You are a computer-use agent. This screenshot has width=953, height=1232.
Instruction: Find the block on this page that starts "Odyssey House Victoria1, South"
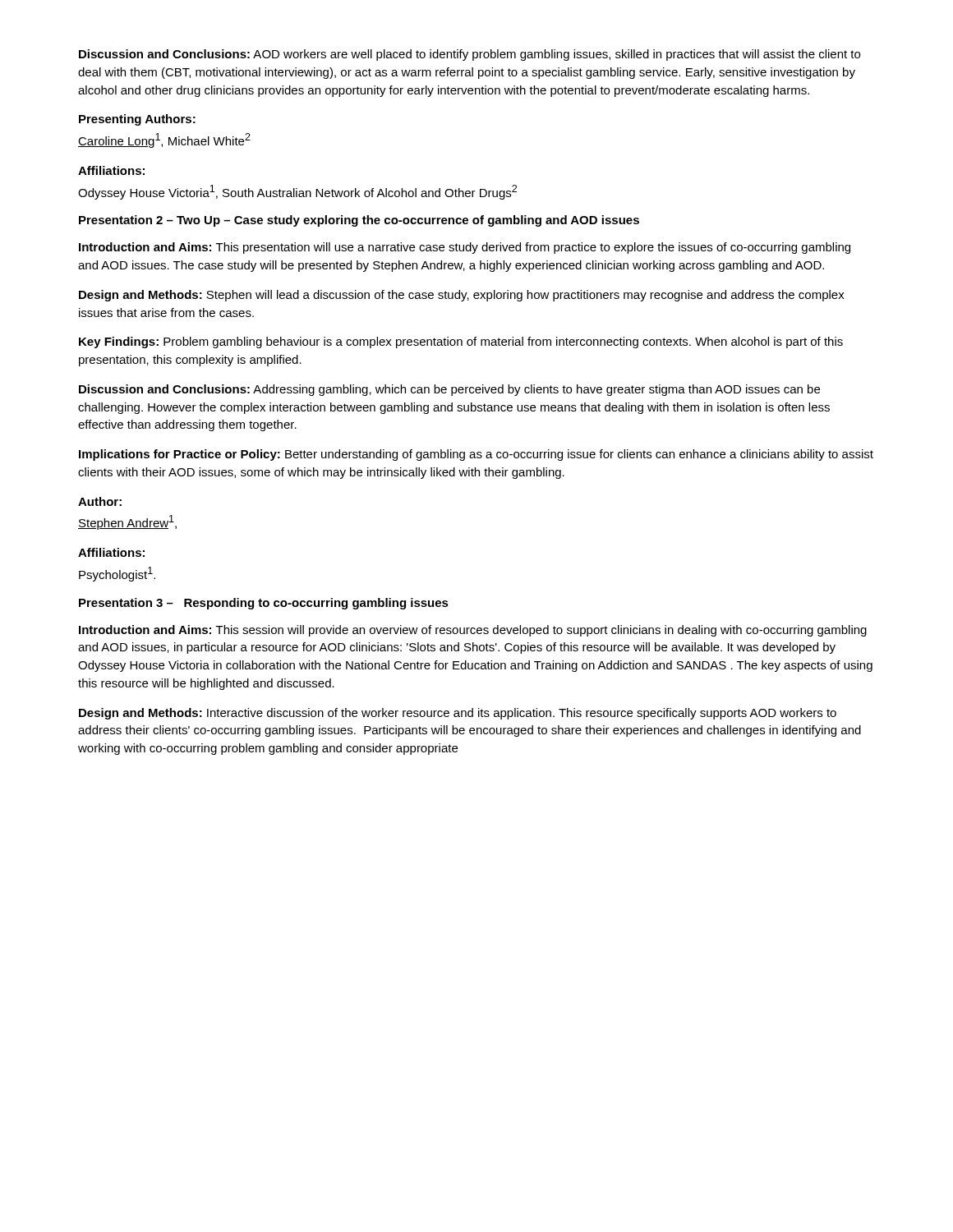click(298, 191)
